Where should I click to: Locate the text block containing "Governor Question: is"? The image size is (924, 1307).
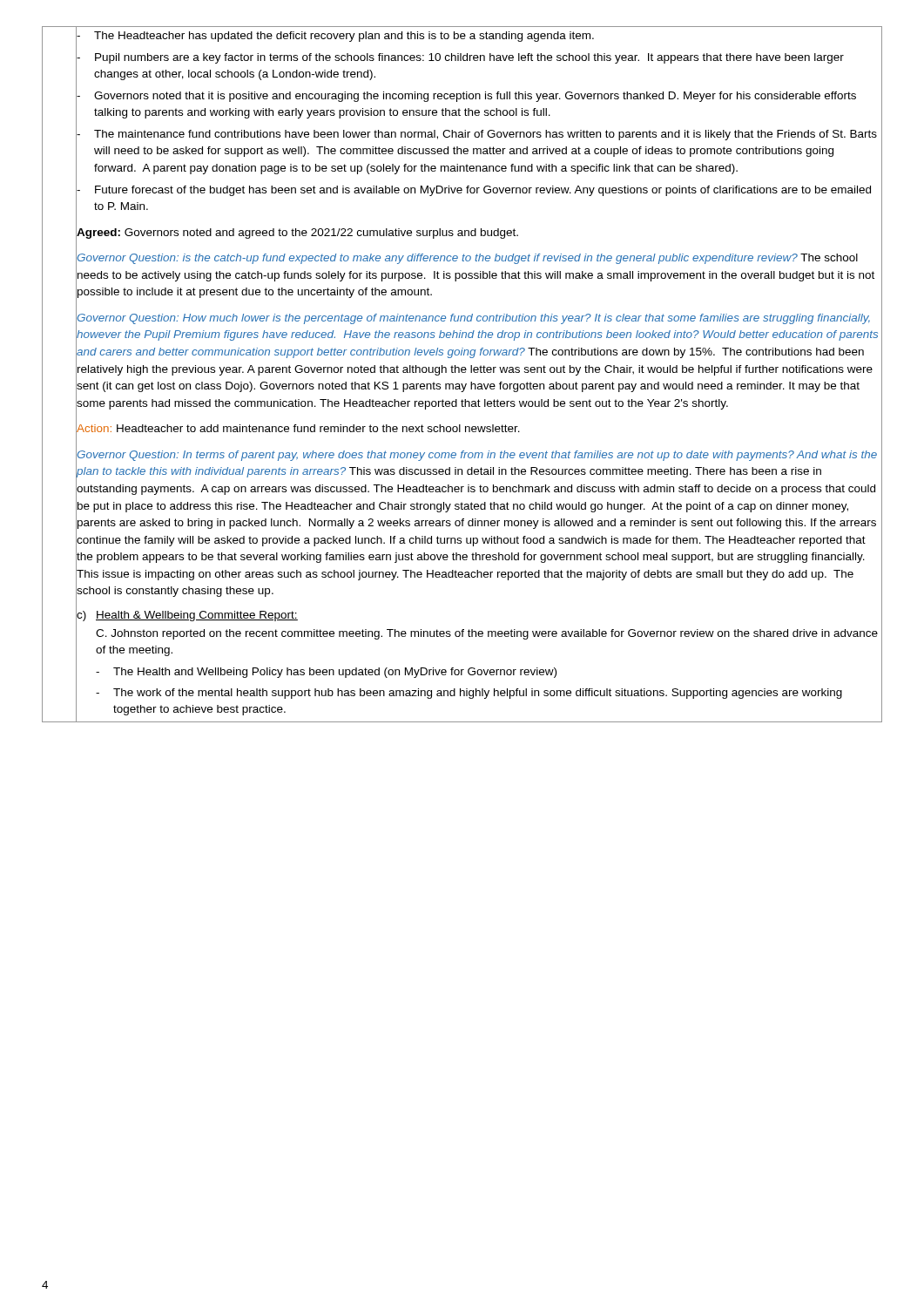click(x=476, y=275)
